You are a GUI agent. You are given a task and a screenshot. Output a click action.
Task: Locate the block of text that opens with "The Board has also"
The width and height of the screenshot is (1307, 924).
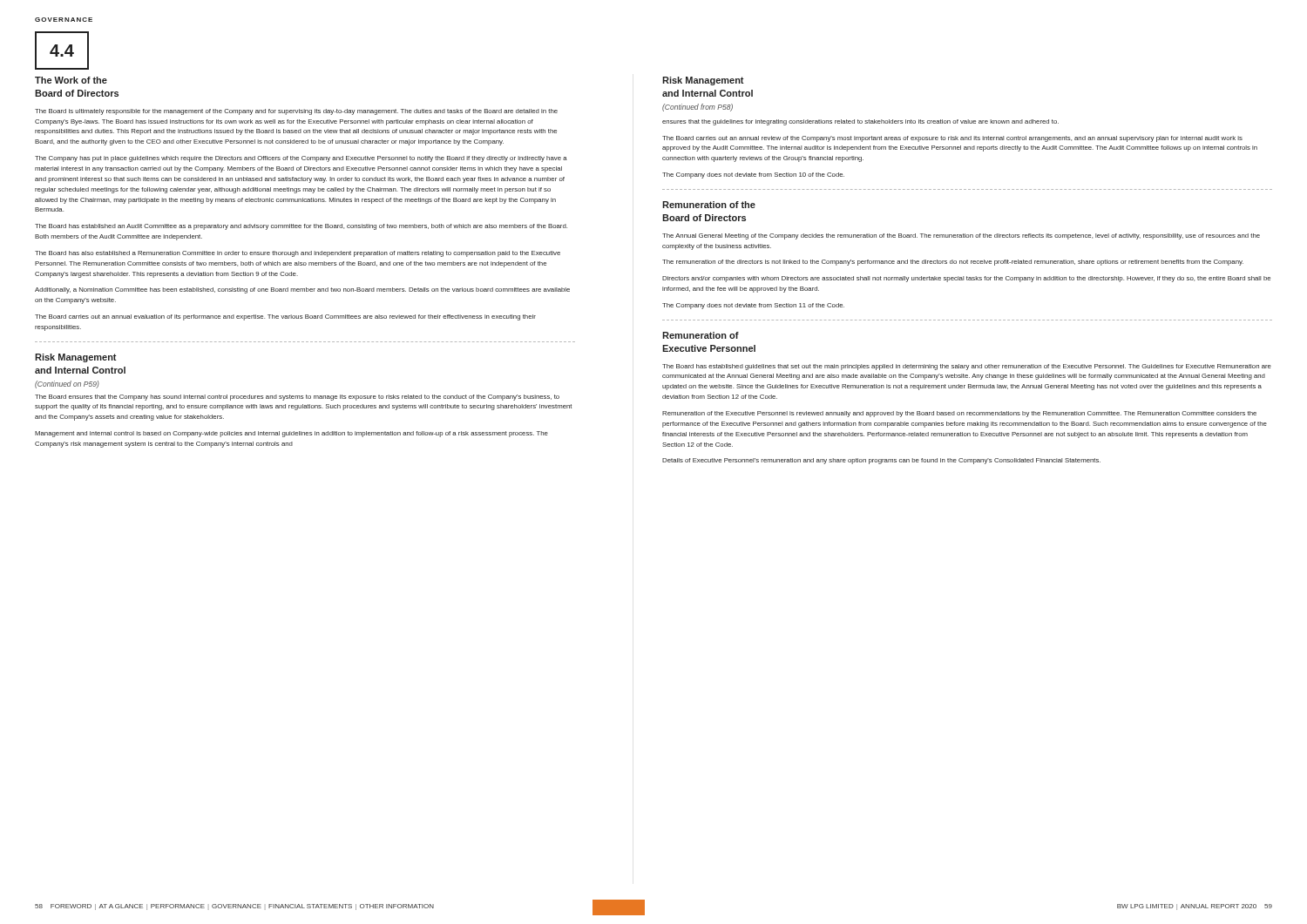click(298, 263)
